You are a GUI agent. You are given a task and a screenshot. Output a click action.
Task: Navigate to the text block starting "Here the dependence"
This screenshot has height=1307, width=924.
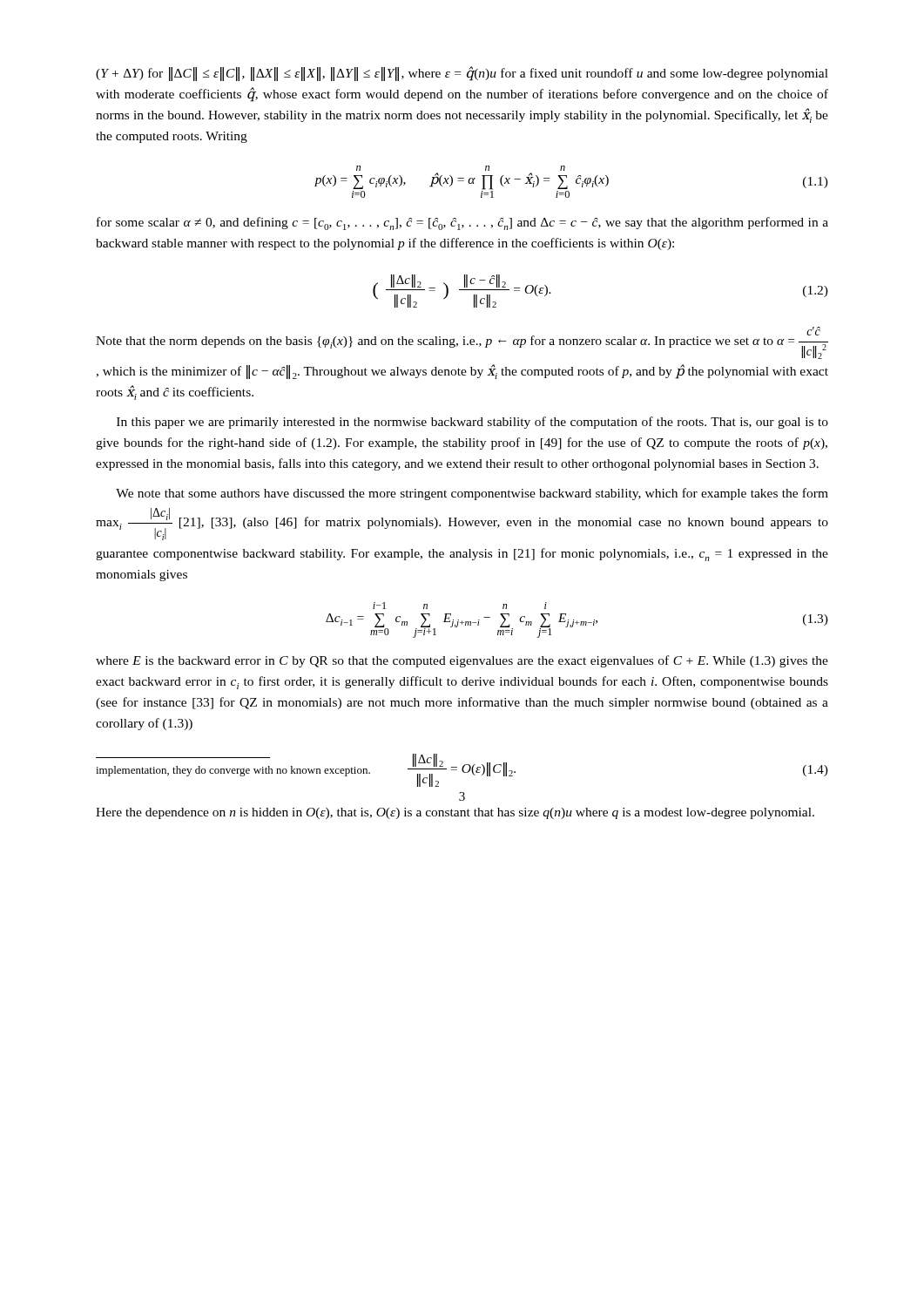[455, 812]
